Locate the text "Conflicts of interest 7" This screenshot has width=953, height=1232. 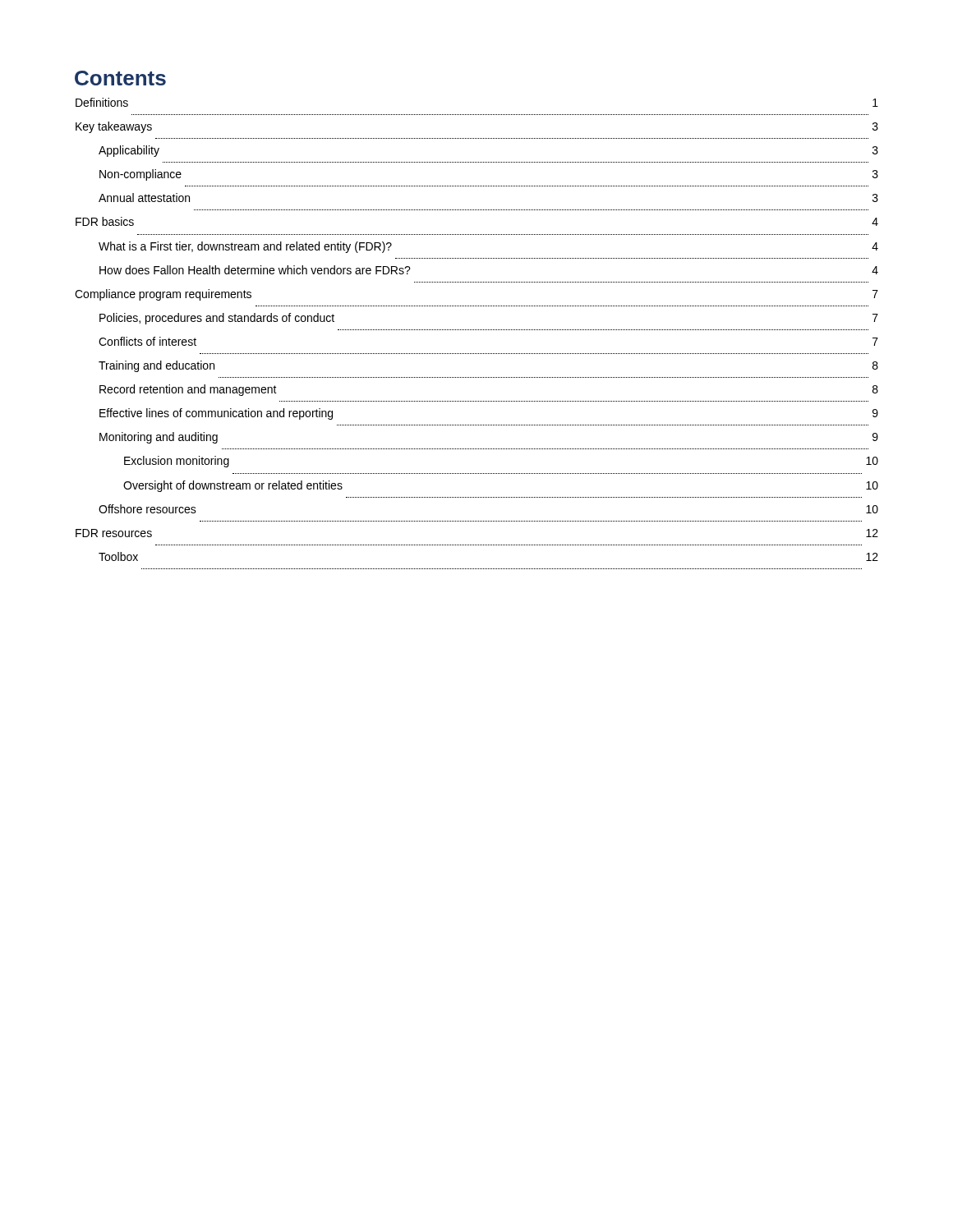coord(476,342)
